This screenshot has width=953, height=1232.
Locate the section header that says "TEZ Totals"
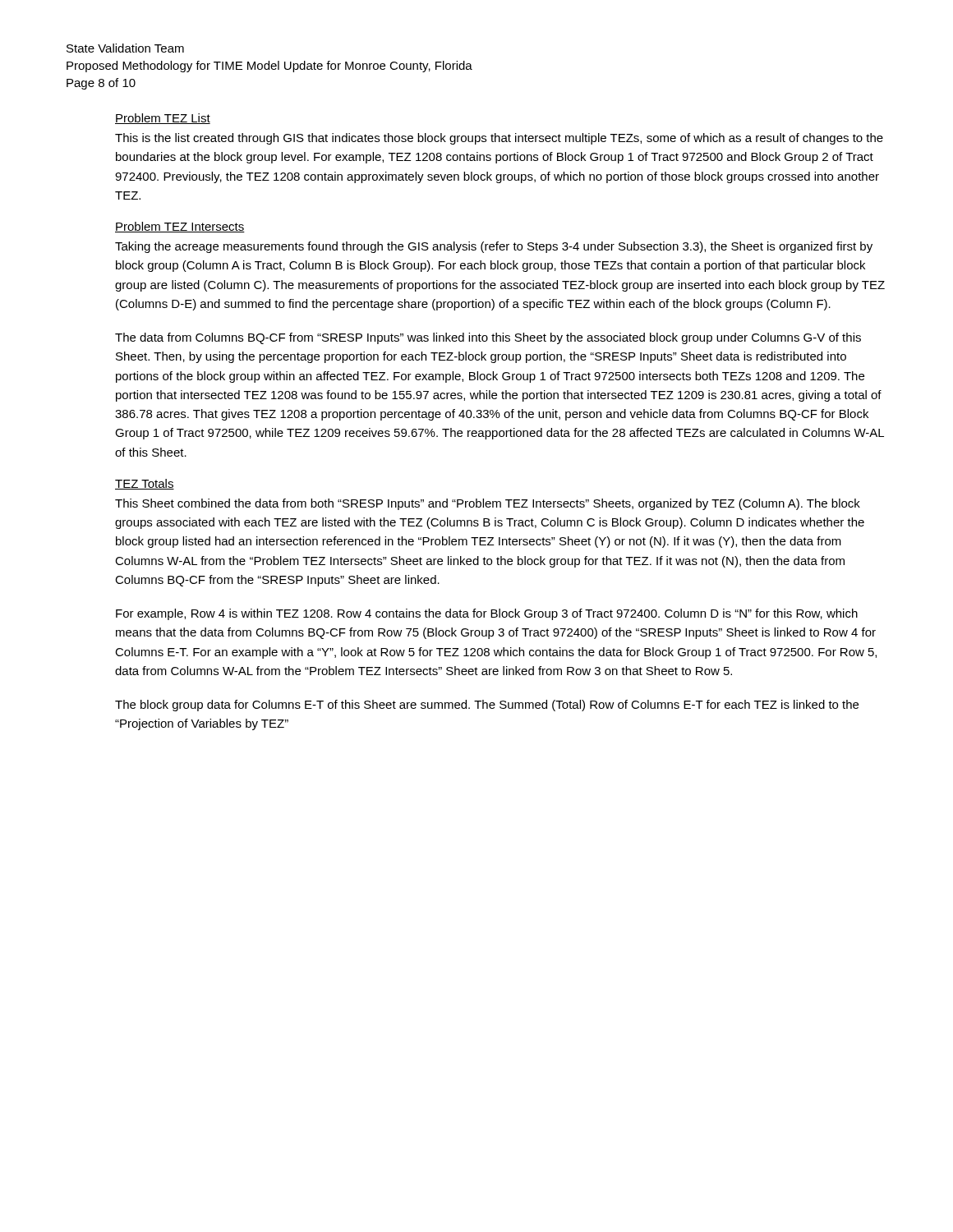tap(144, 483)
